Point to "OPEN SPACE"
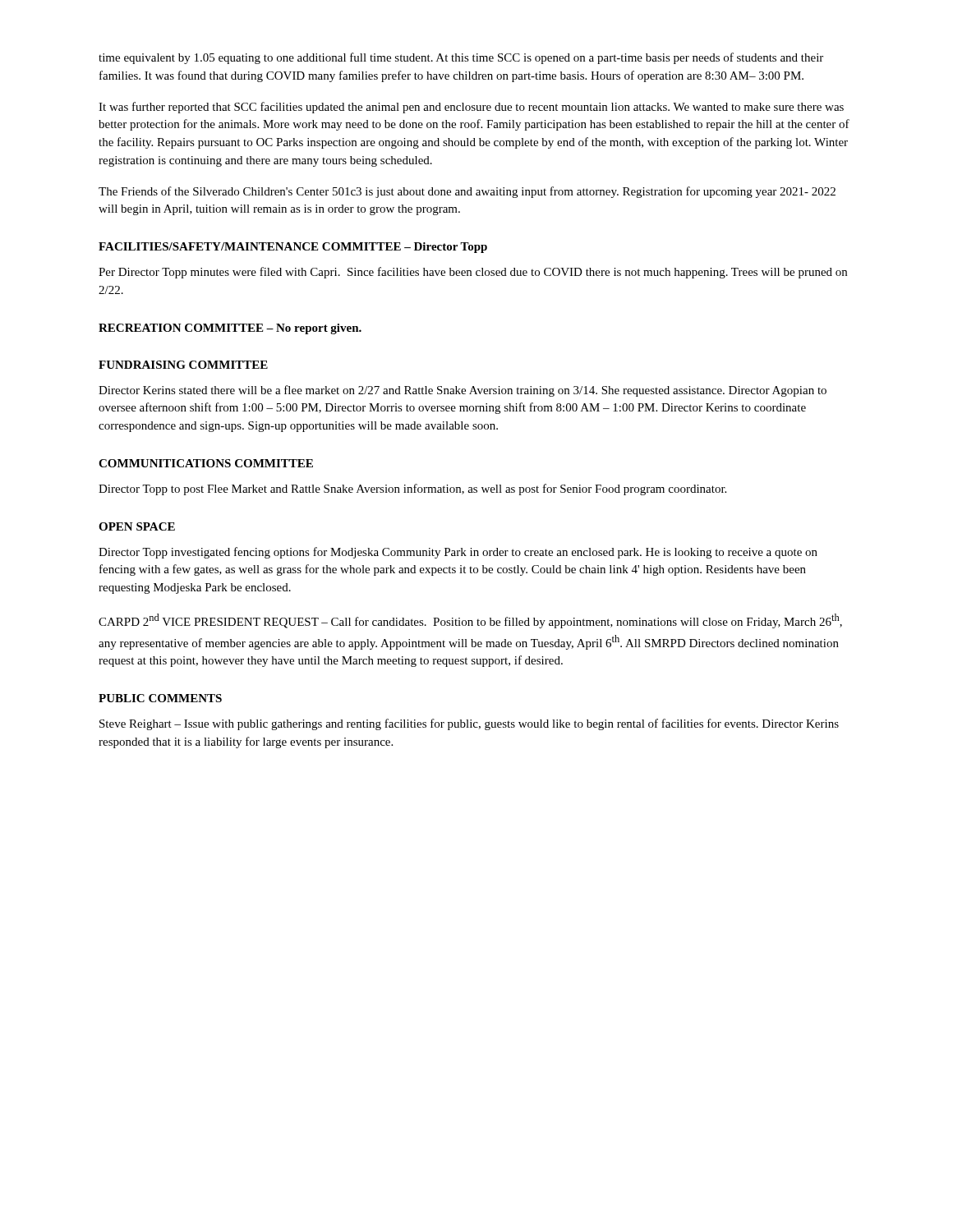The image size is (953, 1232). [x=137, y=526]
